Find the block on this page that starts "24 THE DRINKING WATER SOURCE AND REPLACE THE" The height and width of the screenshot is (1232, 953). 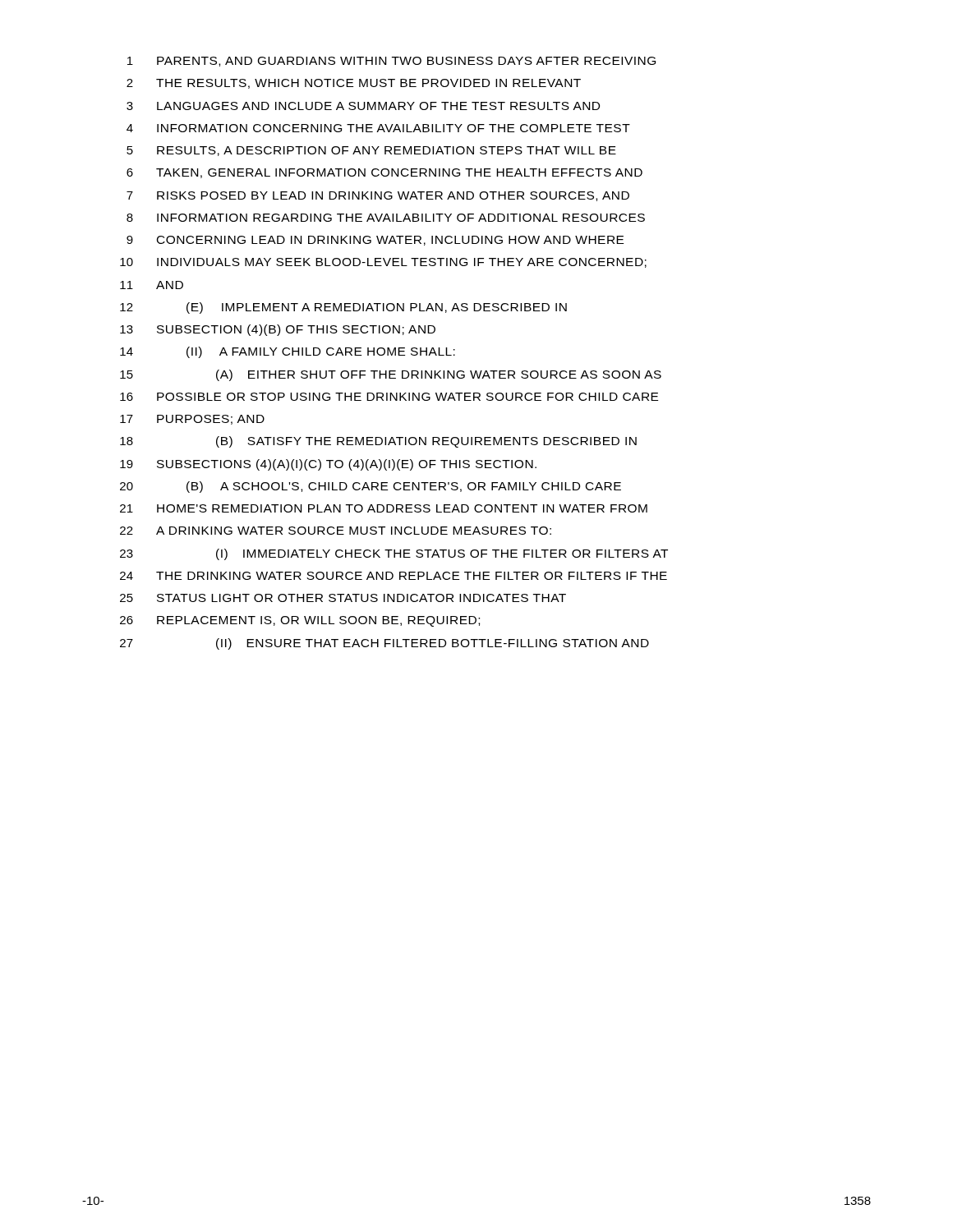coord(485,575)
